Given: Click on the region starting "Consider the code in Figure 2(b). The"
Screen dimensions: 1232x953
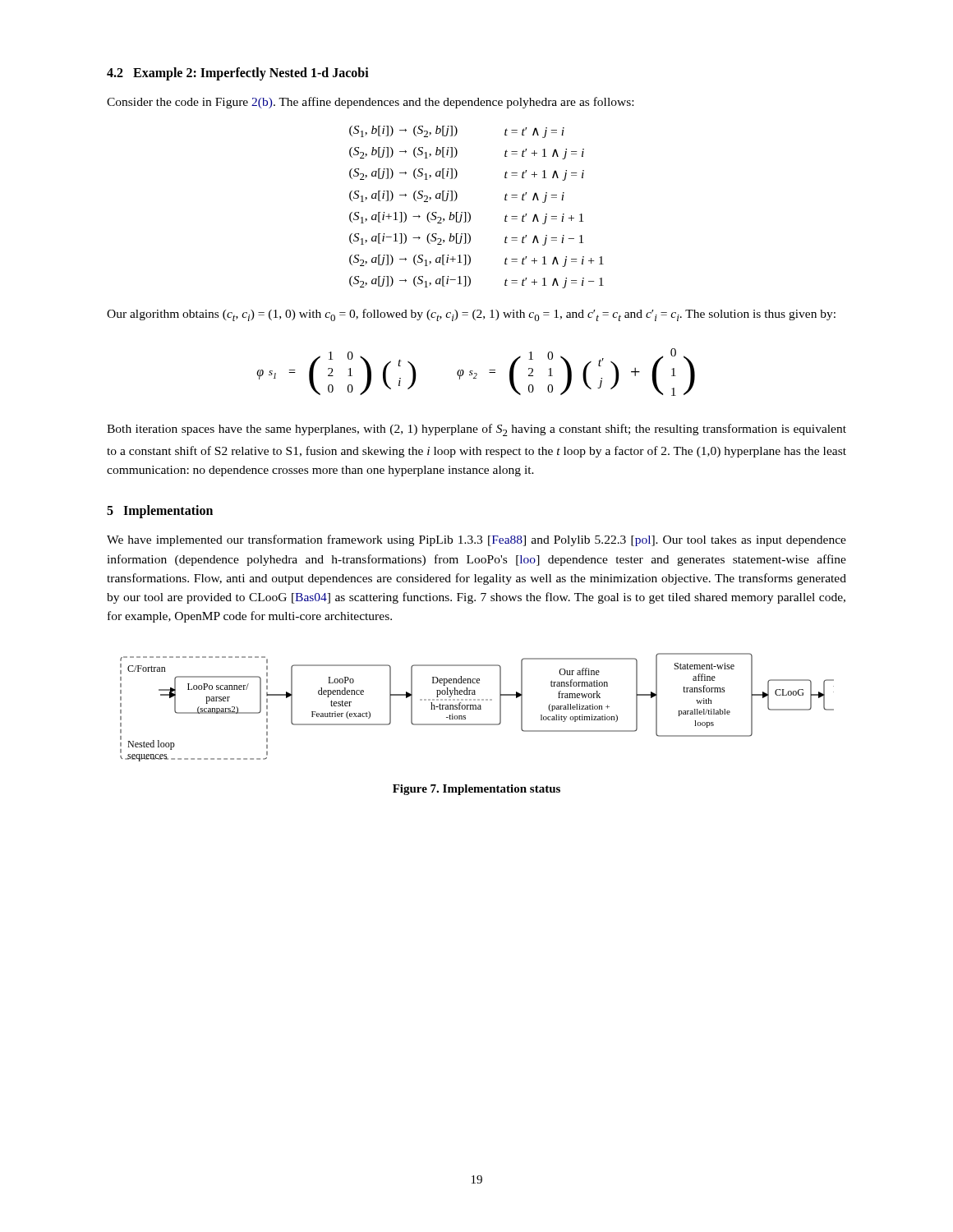Looking at the screenshot, I should pos(371,101).
